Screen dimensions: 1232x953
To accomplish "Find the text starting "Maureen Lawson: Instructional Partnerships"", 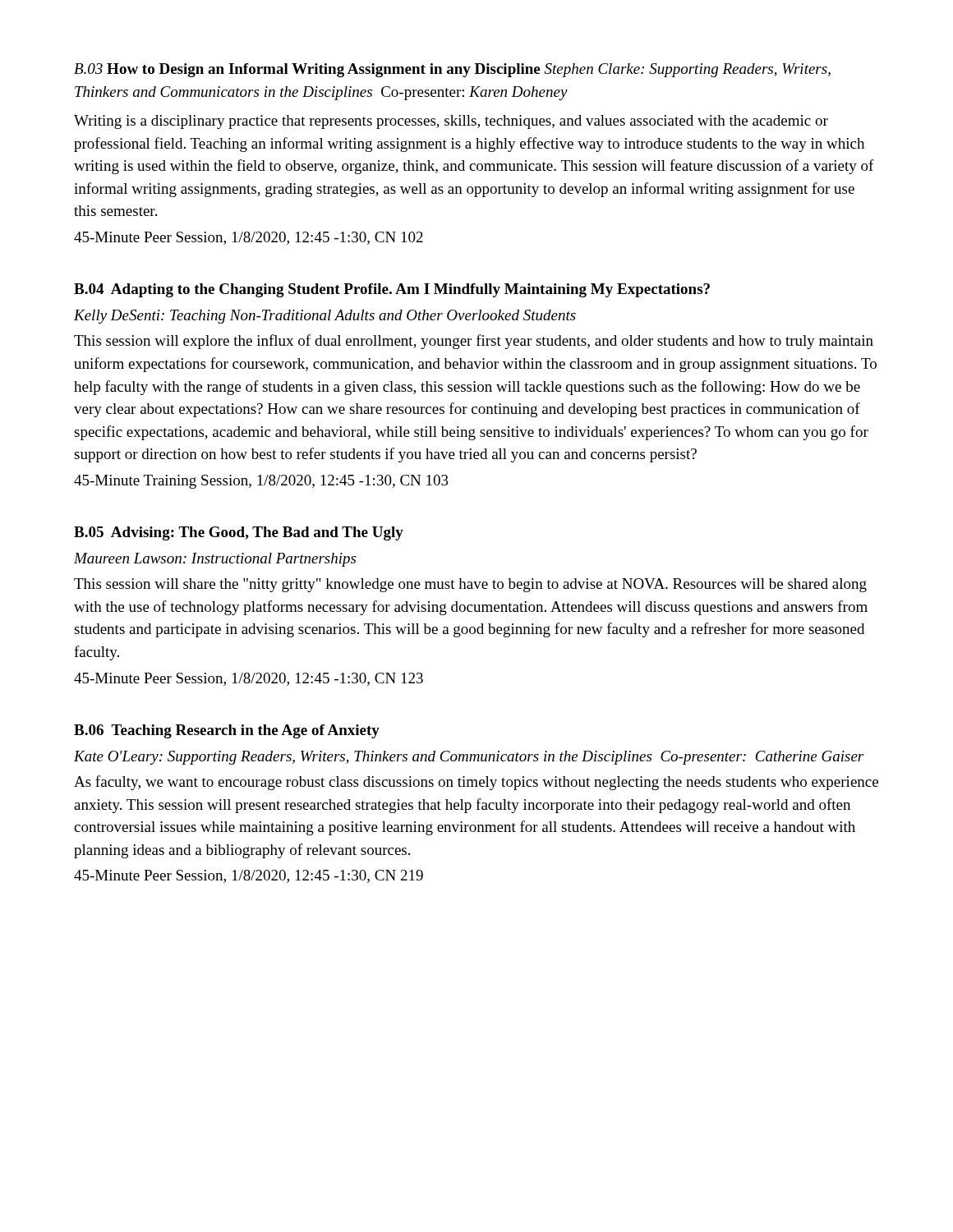I will (x=215, y=558).
